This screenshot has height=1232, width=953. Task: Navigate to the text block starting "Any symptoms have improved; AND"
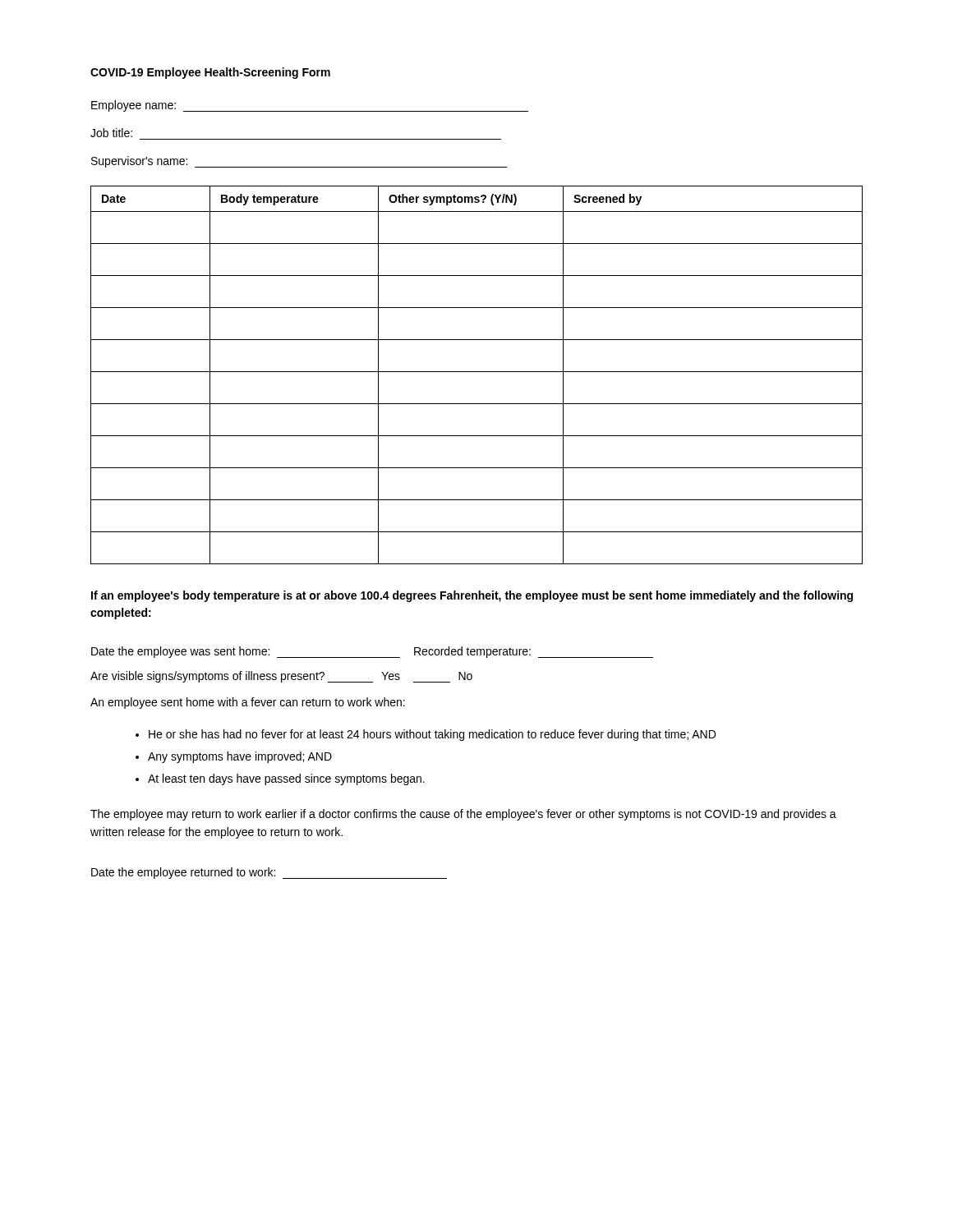click(x=240, y=757)
